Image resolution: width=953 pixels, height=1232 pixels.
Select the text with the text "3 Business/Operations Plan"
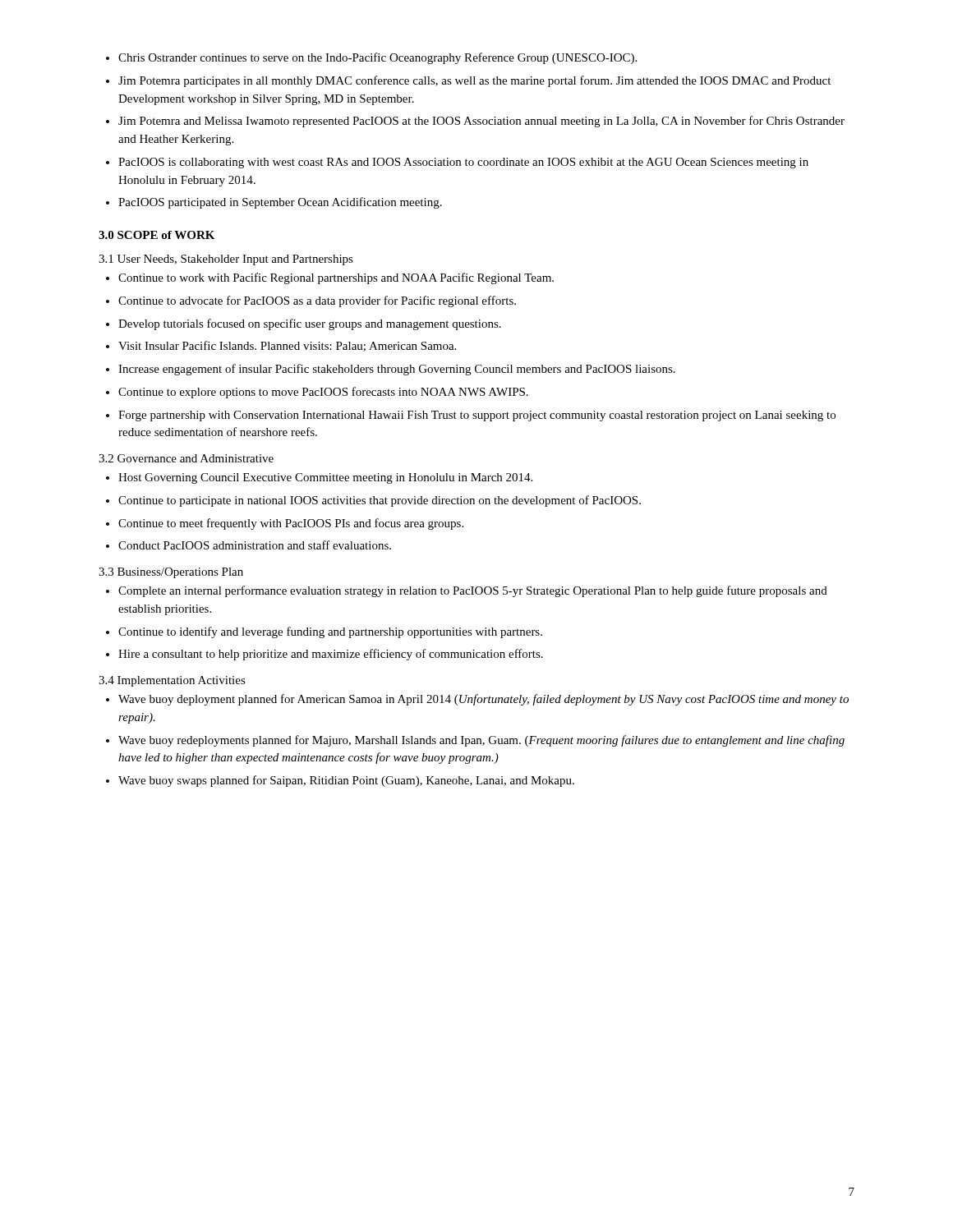[171, 572]
